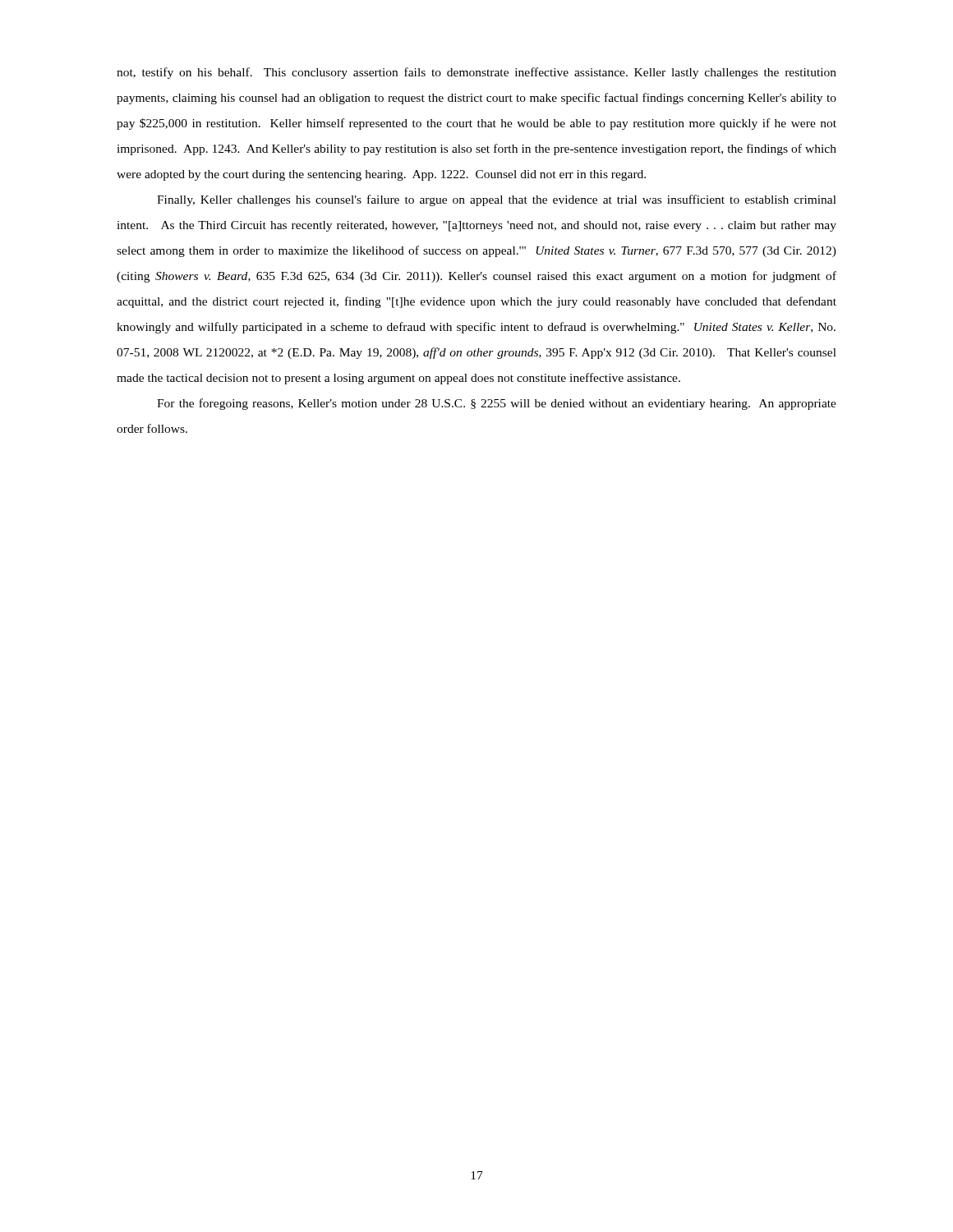Find the block on this page that starts "For the foregoing reasons,"
This screenshot has width=953, height=1232.
476,416
